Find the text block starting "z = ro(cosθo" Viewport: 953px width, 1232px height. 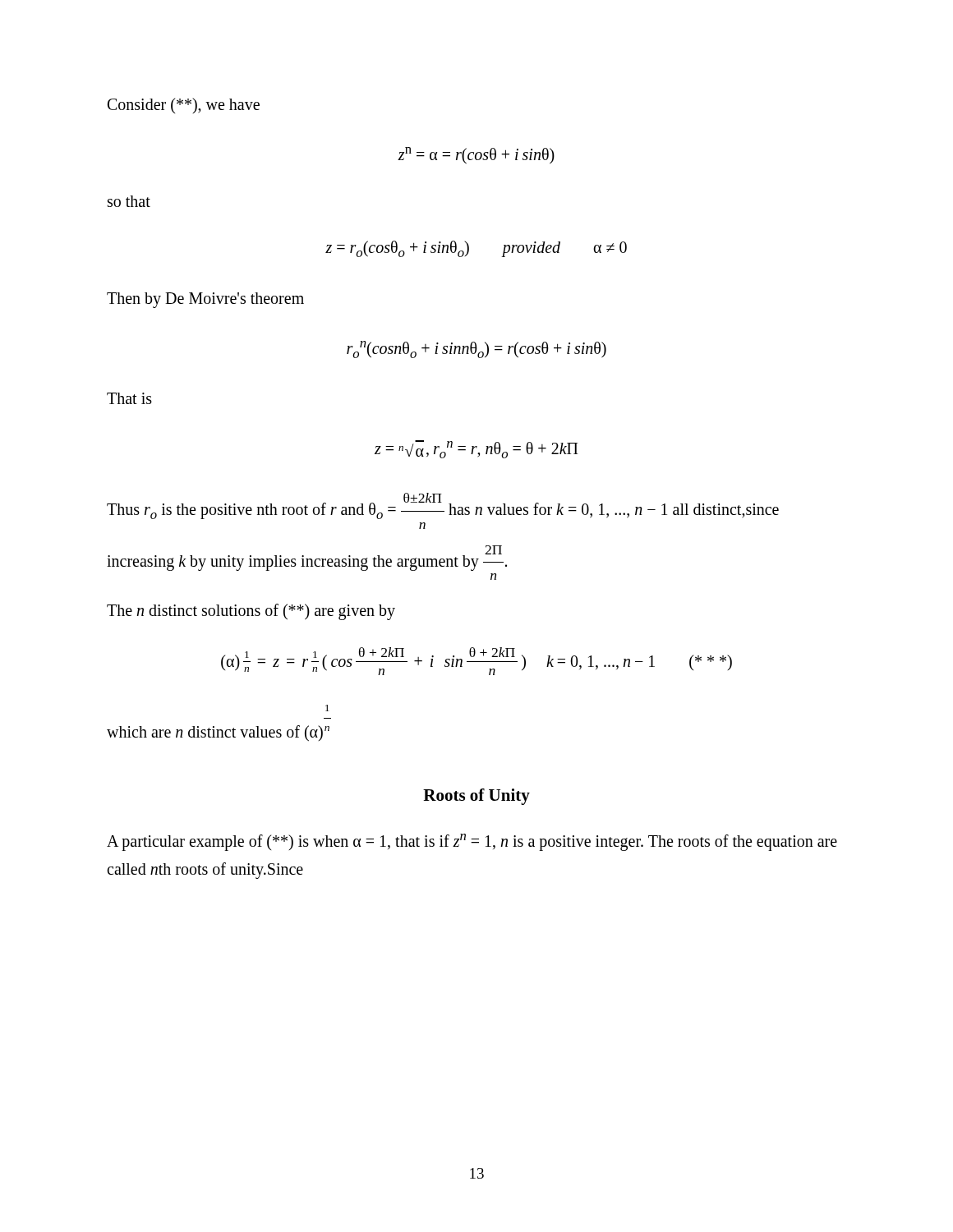[x=476, y=249]
